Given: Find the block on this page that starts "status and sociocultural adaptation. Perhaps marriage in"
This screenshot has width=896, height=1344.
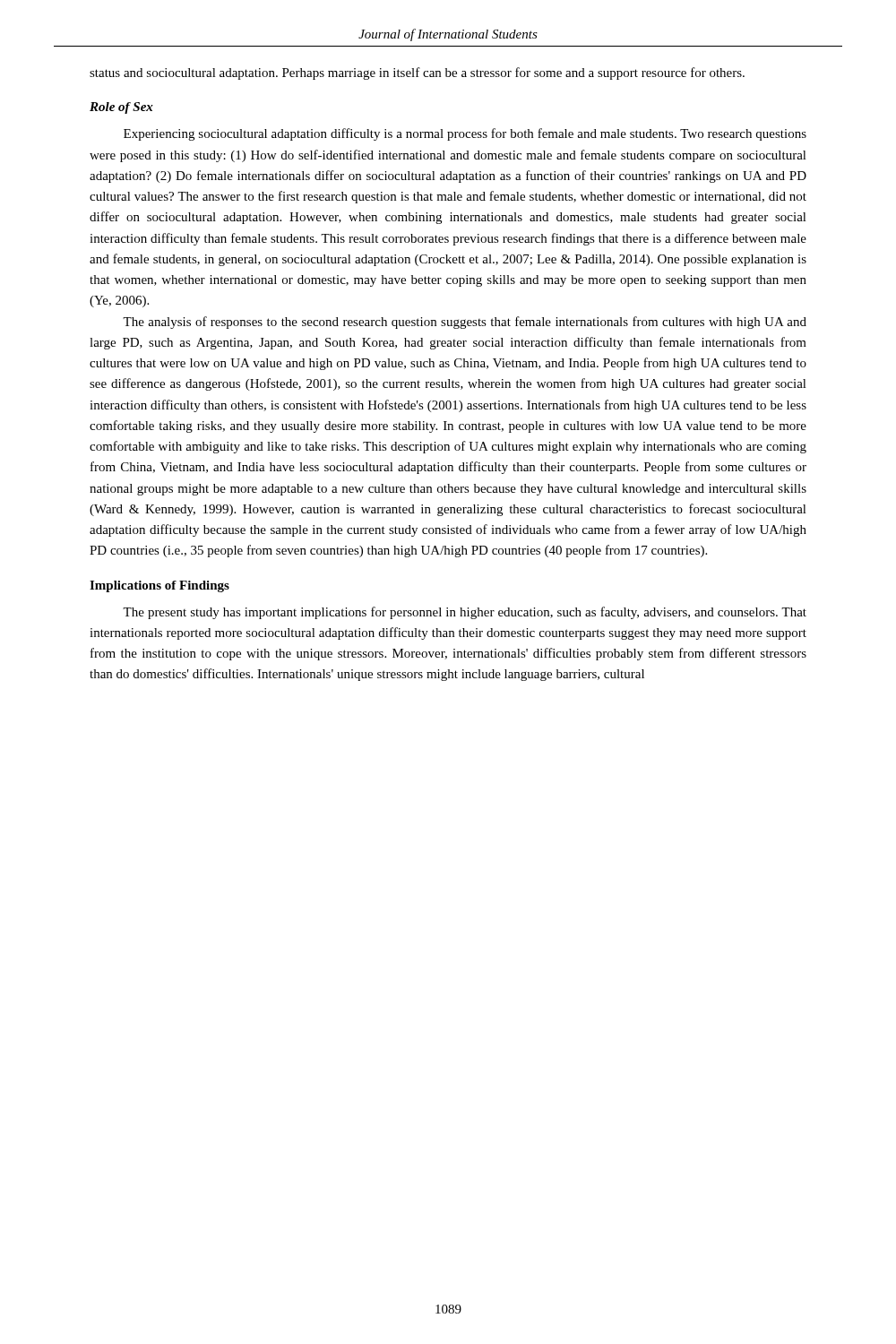Looking at the screenshot, I should (x=448, y=73).
